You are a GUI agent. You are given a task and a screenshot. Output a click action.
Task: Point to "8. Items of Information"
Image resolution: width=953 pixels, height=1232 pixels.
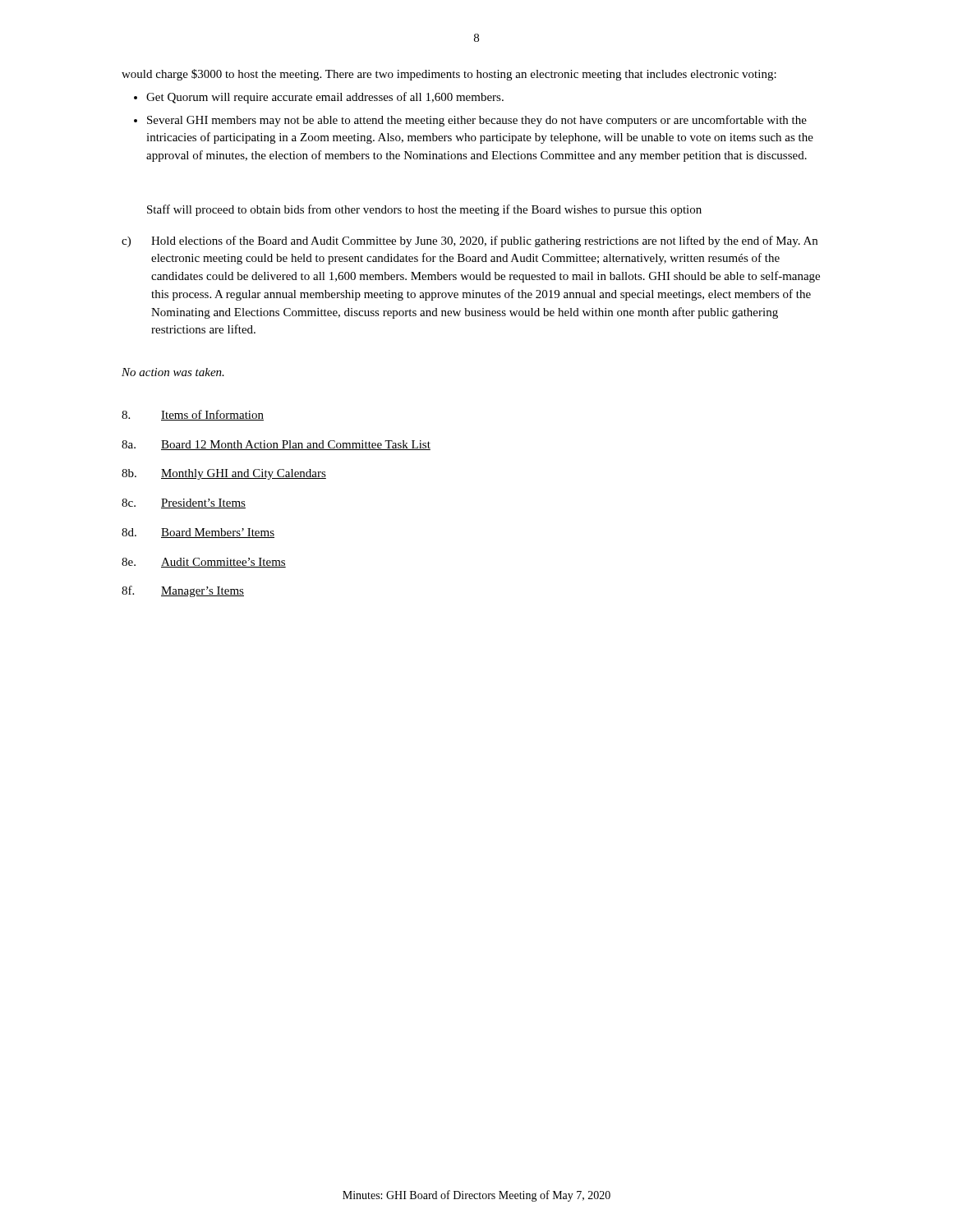193,415
